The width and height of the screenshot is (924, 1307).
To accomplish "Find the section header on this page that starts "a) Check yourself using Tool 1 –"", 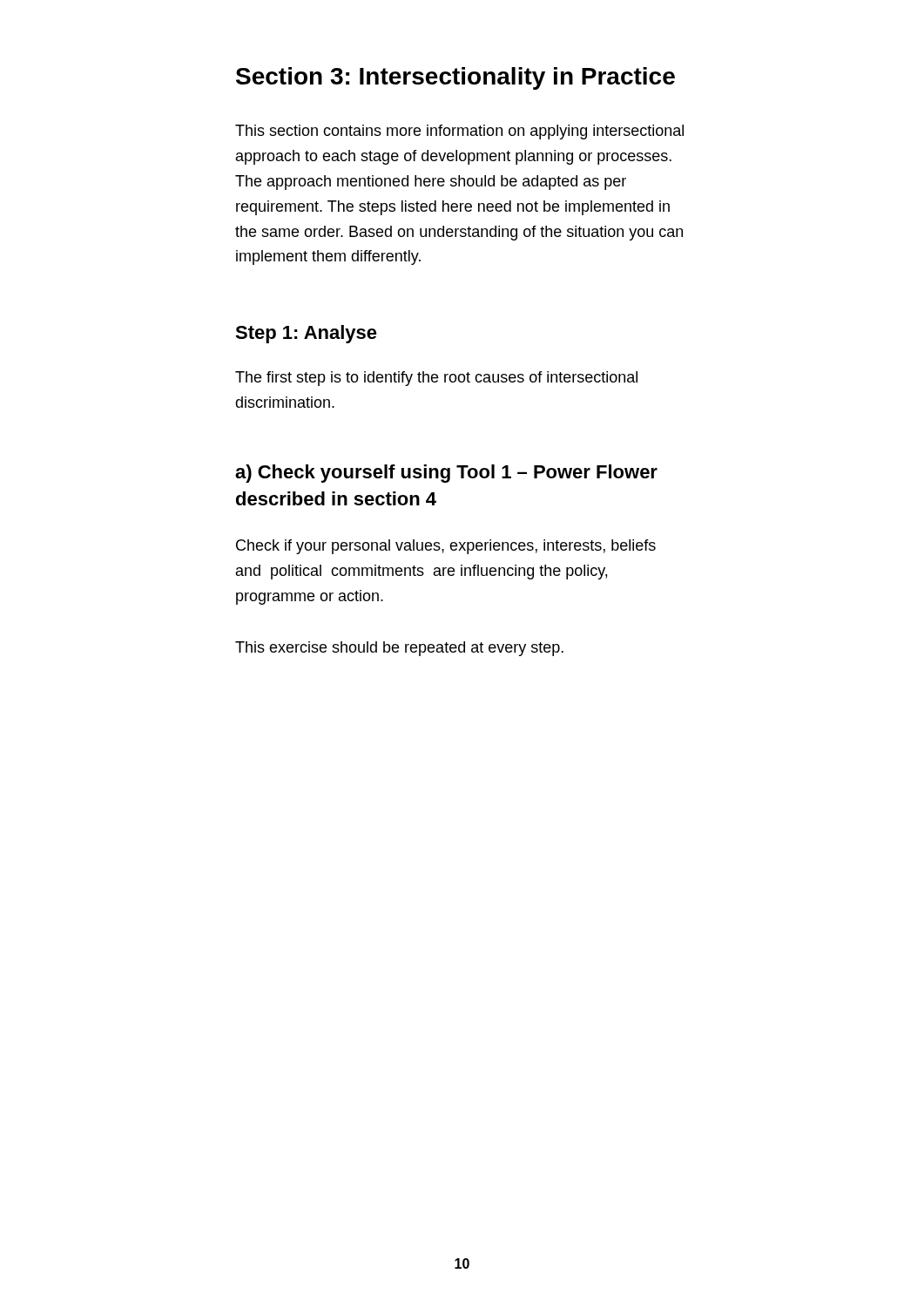I will click(446, 485).
